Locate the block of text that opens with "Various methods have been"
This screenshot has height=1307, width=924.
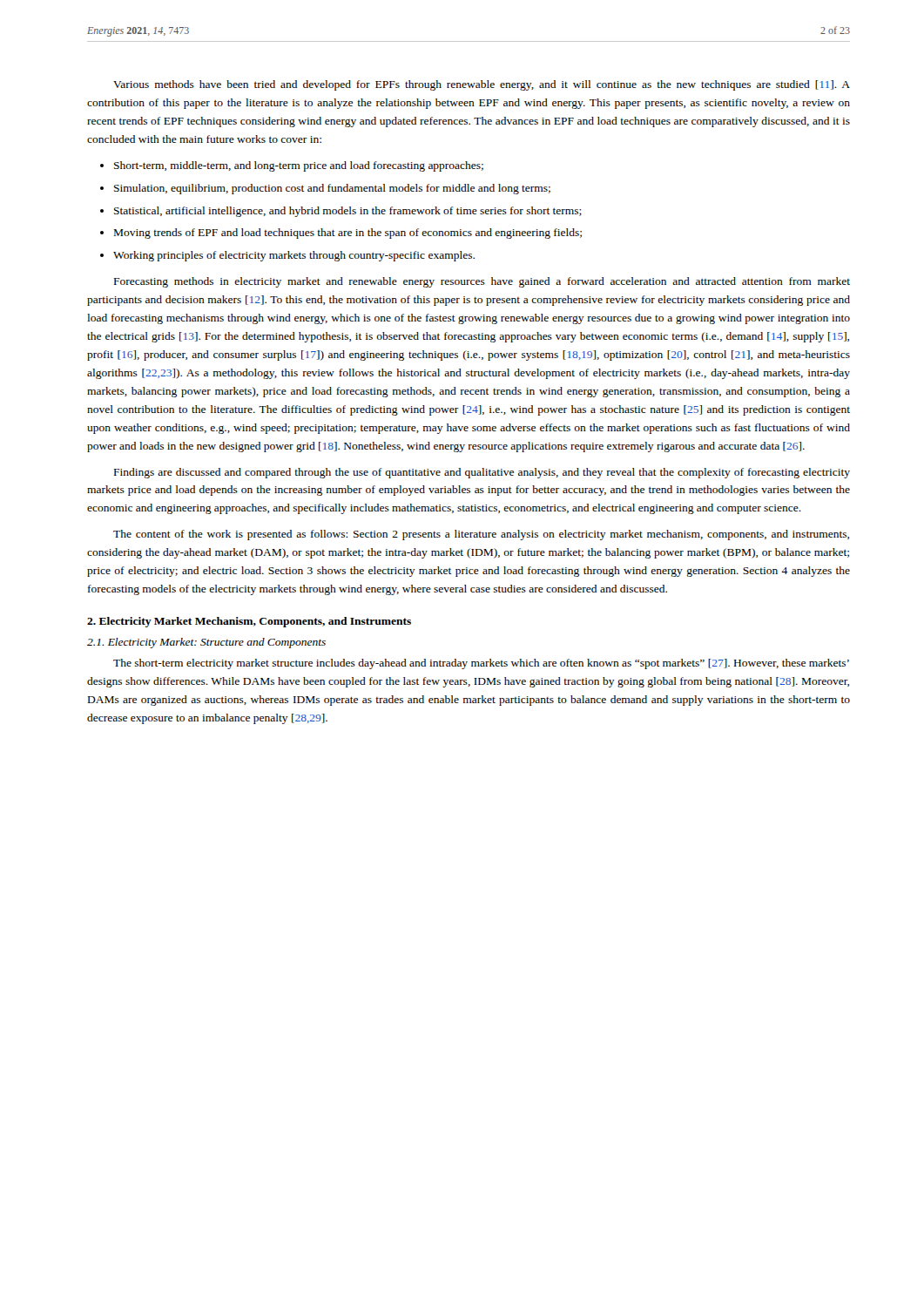click(x=469, y=111)
